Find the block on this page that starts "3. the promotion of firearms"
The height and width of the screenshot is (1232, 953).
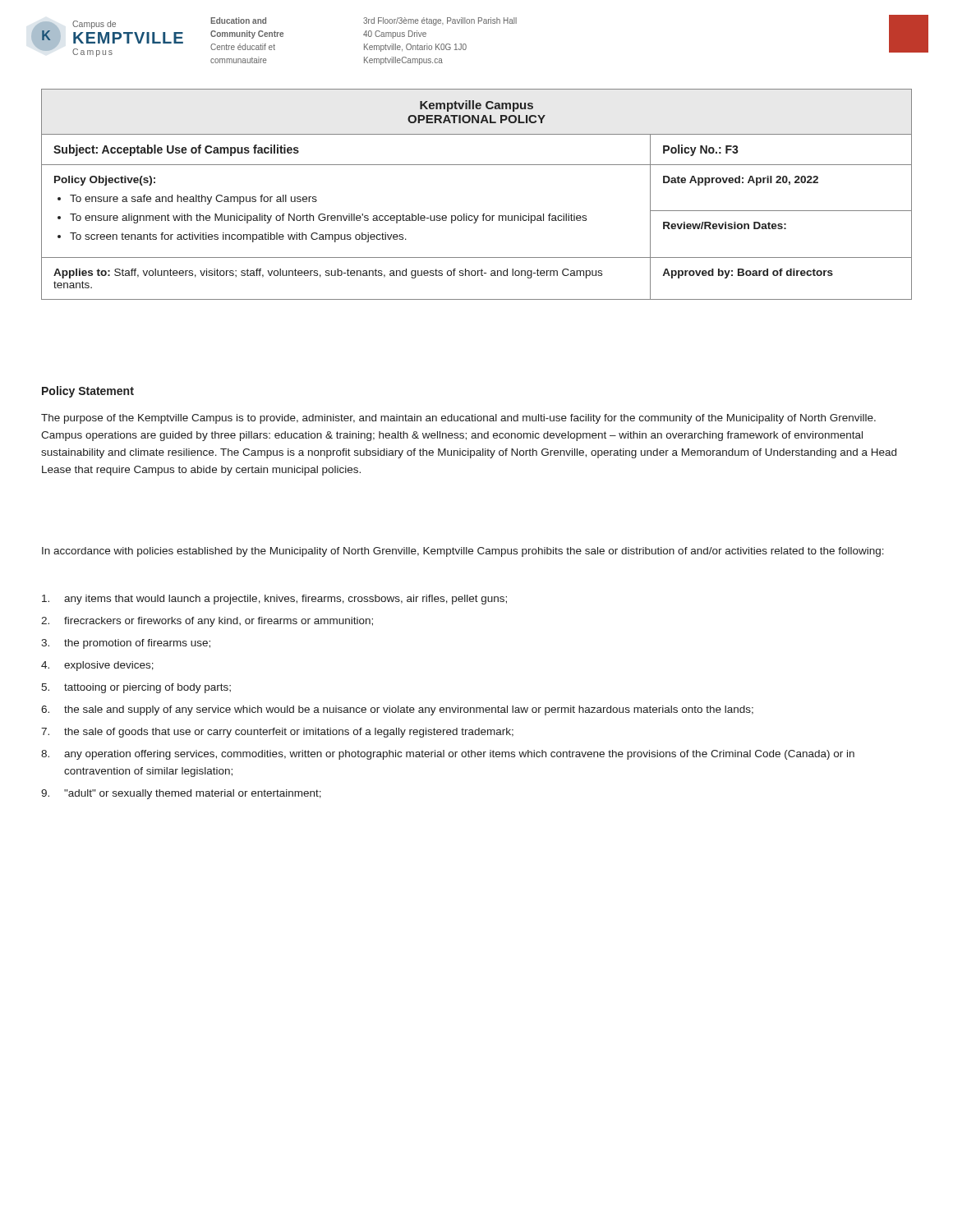(126, 643)
